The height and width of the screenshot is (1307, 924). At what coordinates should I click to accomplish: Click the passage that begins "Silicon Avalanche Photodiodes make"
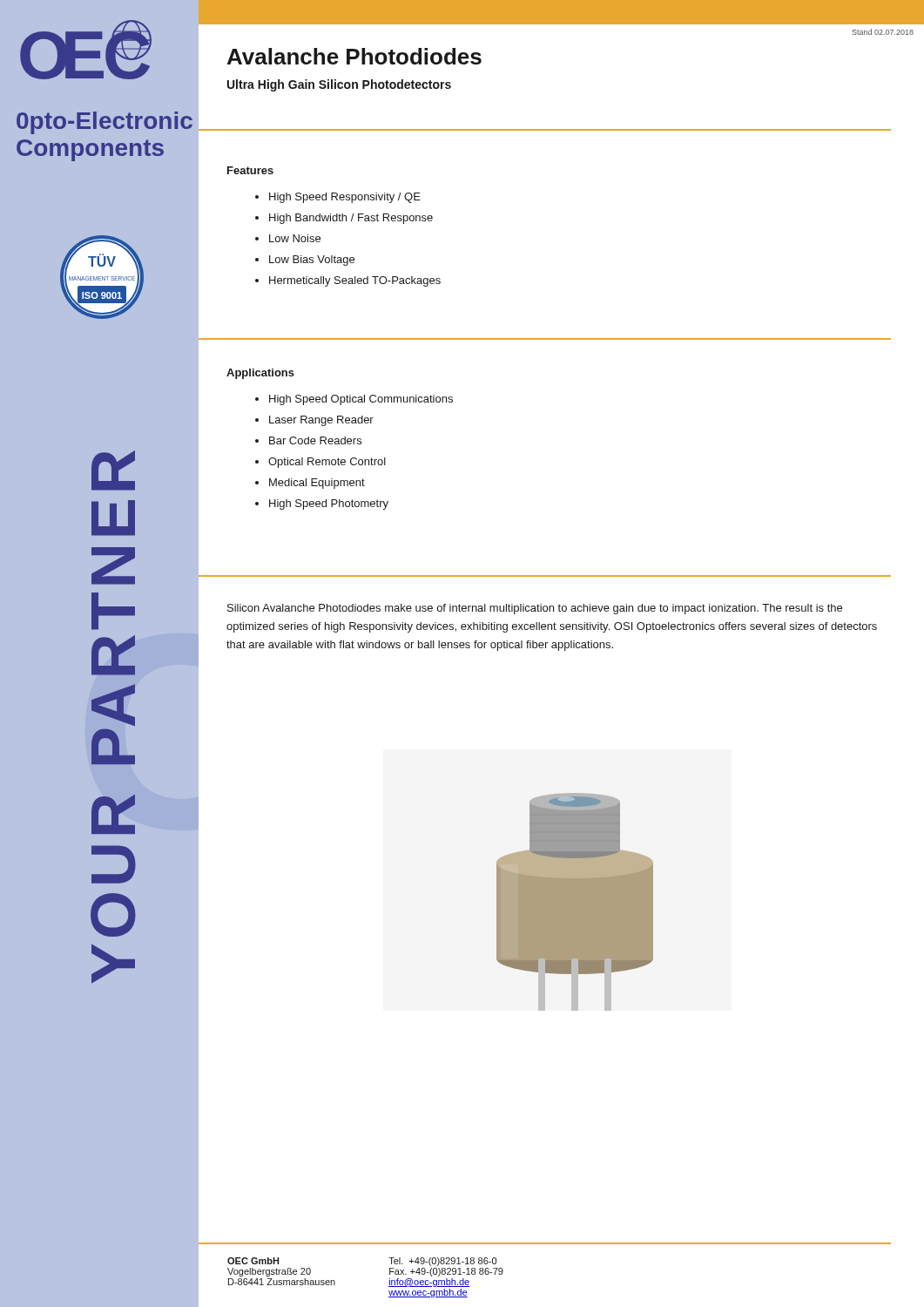coord(552,626)
